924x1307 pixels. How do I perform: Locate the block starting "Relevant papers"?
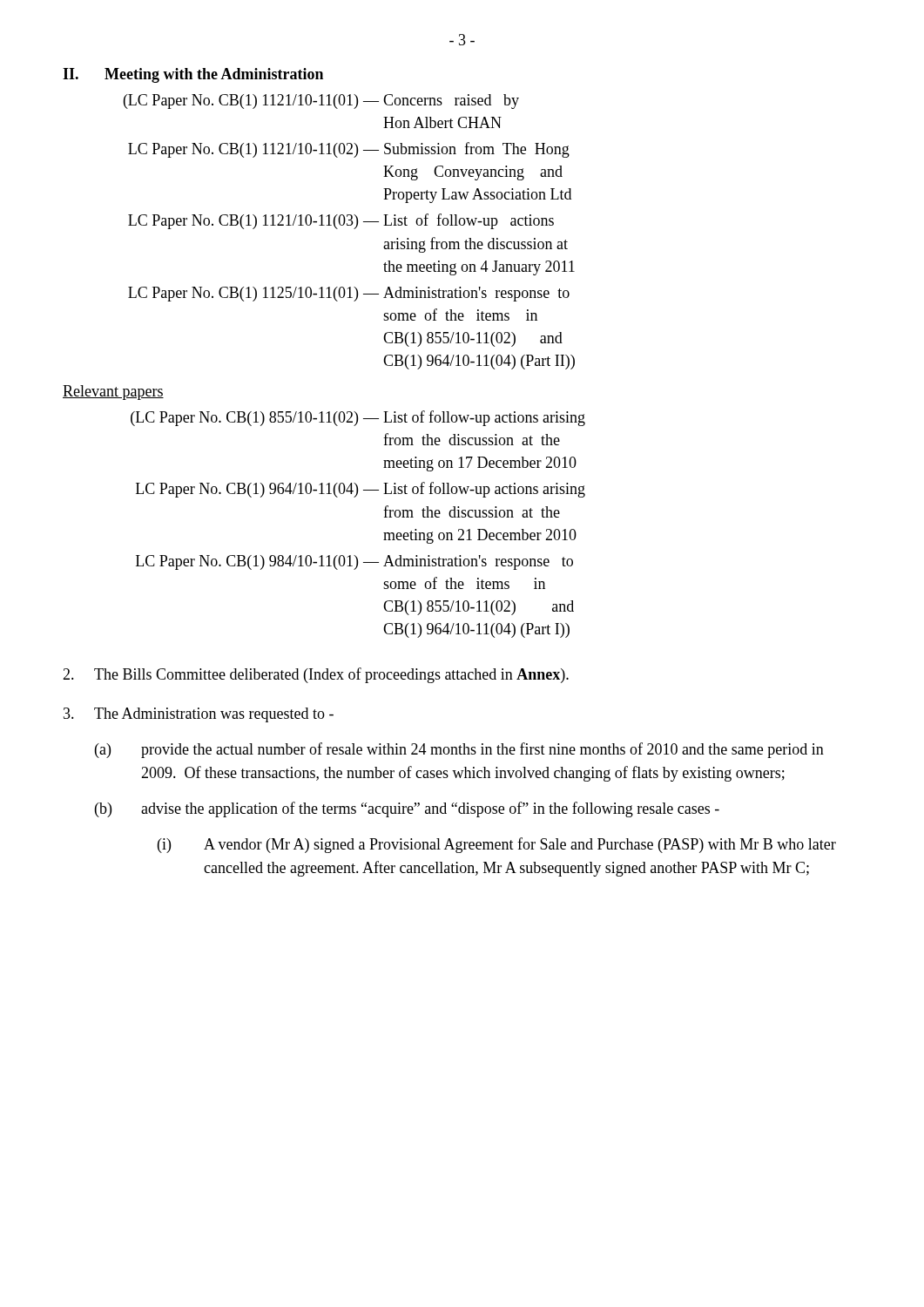tap(113, 391)
